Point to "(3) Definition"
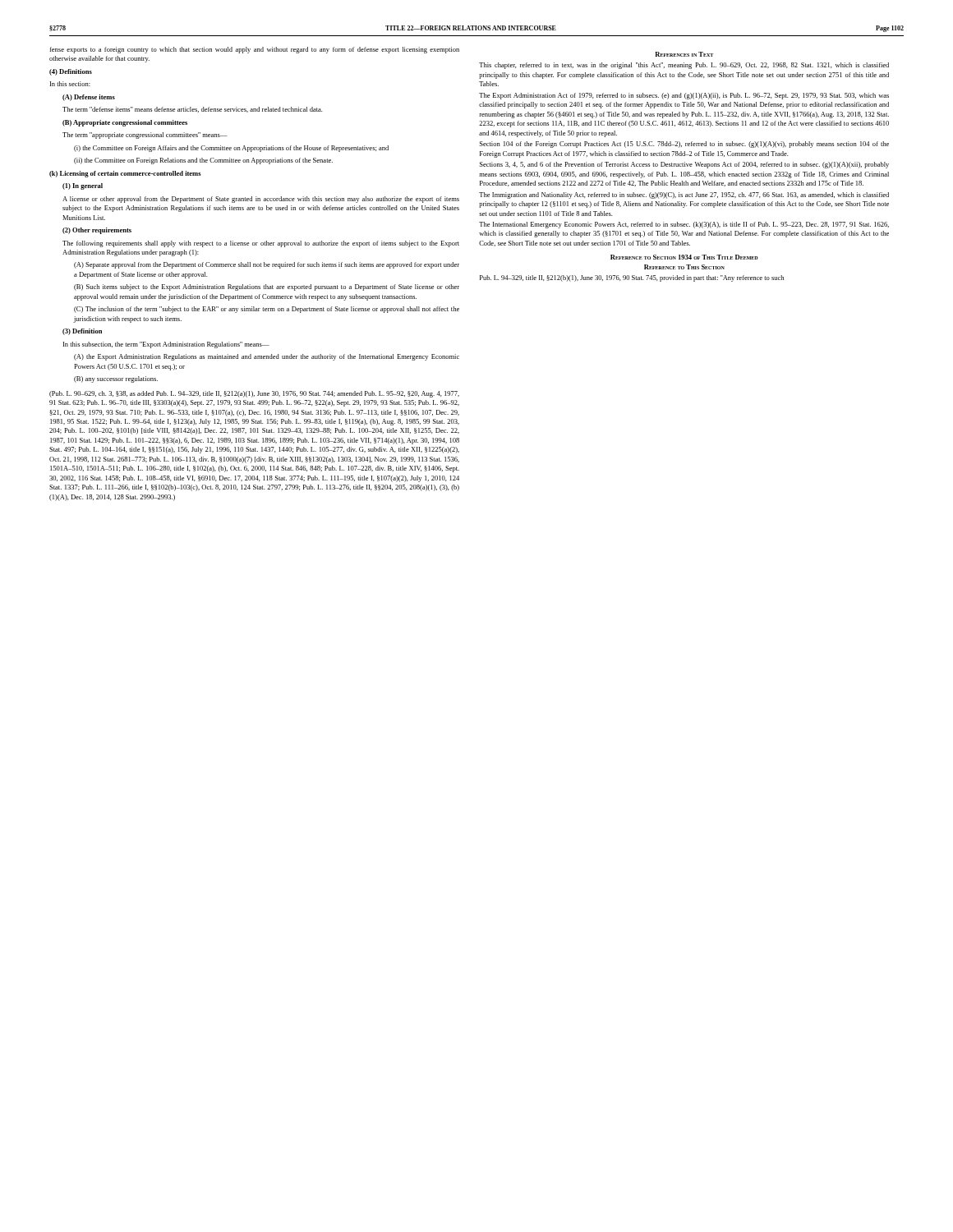The height and width of the screenshot is (1232, 953). (x=261, y=332)
